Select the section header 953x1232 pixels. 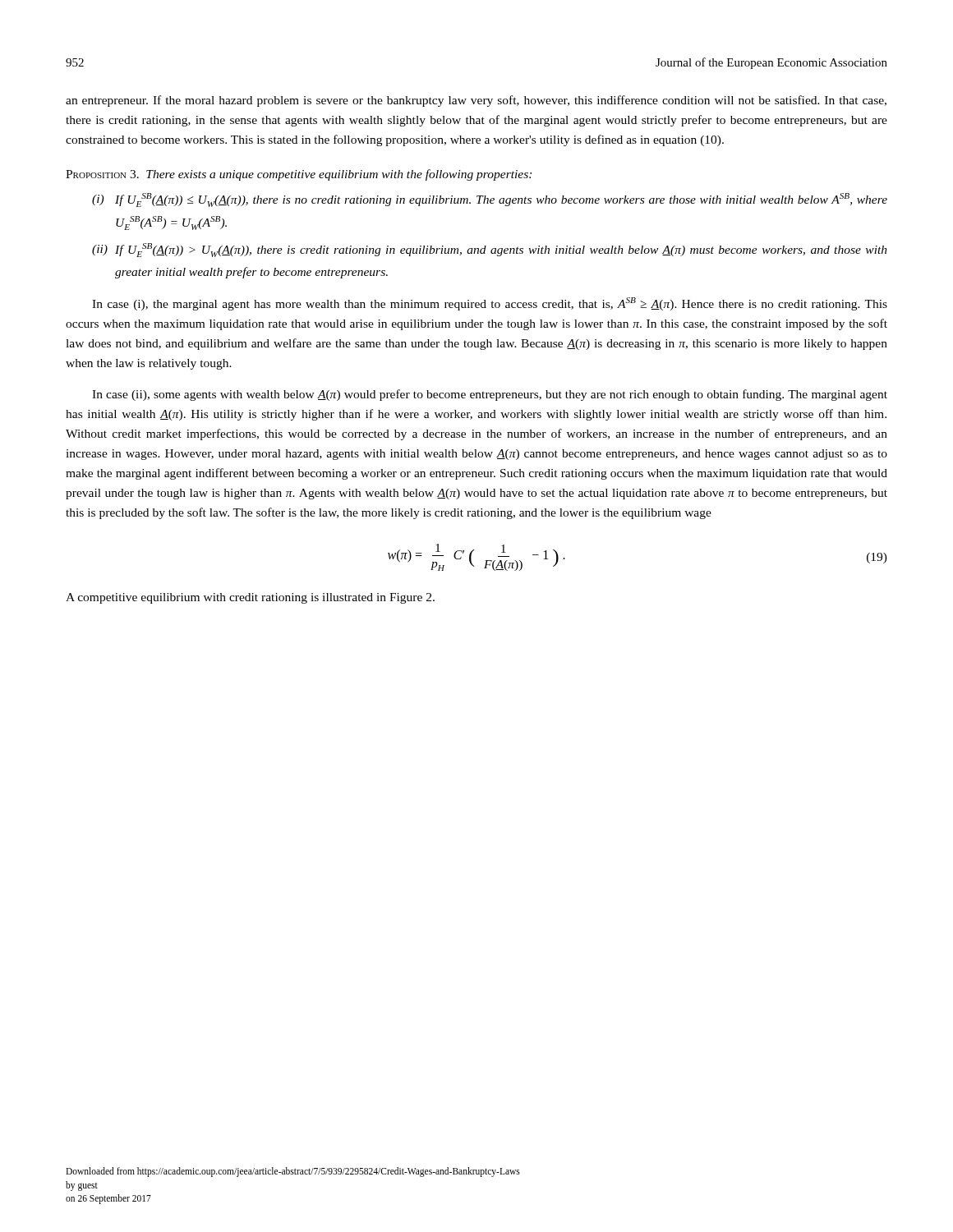299,174
